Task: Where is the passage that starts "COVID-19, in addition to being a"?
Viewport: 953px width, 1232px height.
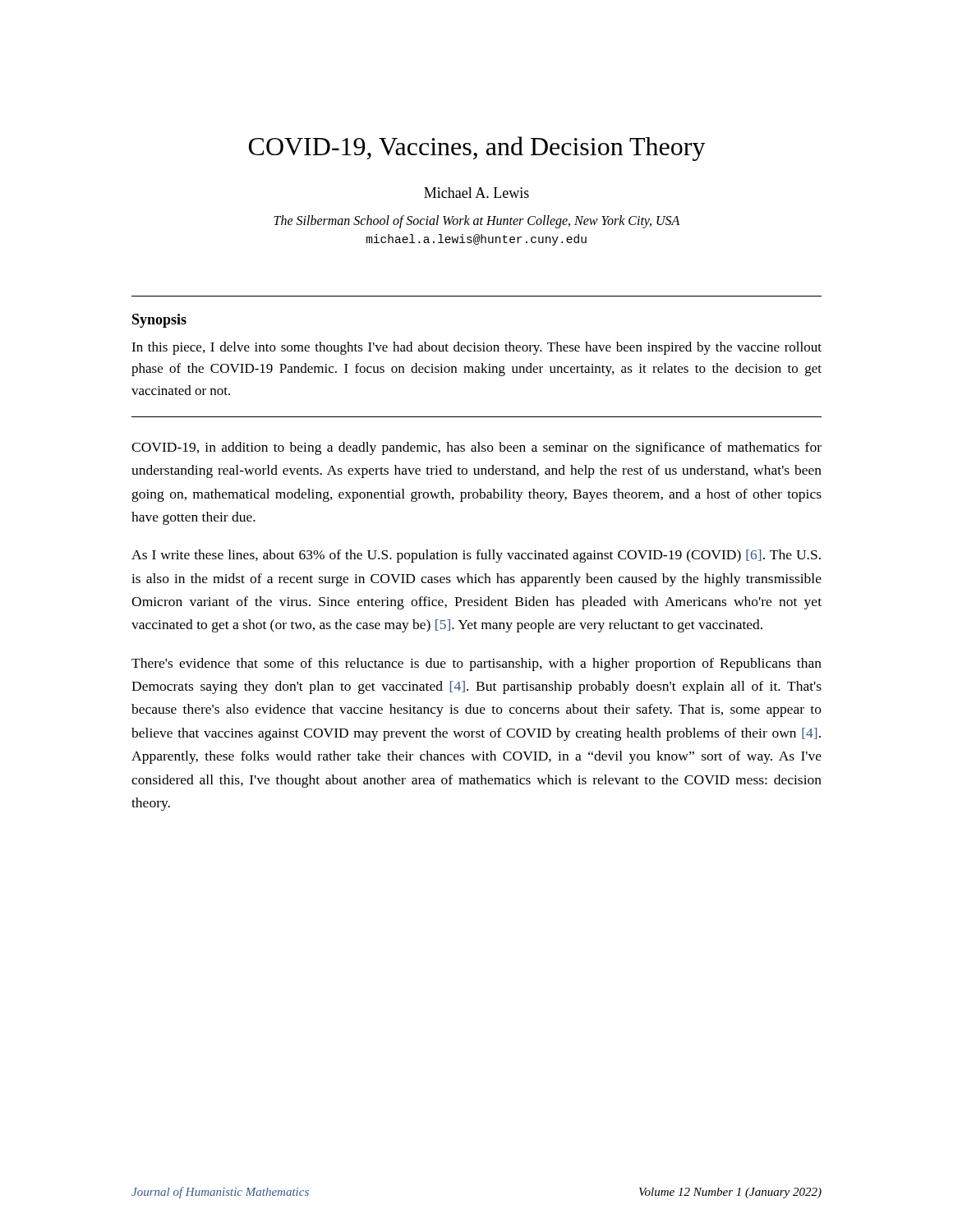Action: point(476,482)
